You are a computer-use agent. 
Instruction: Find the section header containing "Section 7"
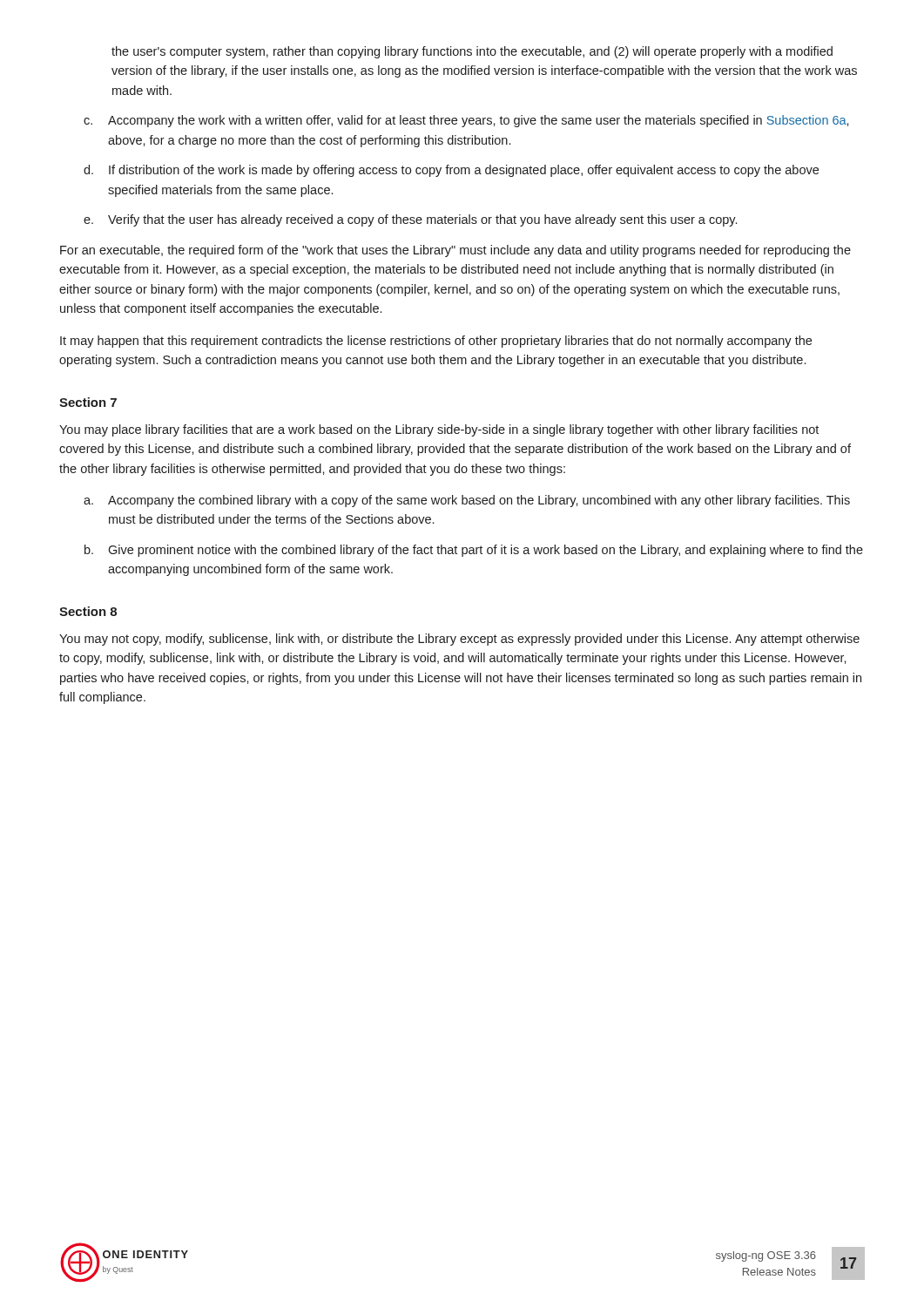(x=88, y=402)
